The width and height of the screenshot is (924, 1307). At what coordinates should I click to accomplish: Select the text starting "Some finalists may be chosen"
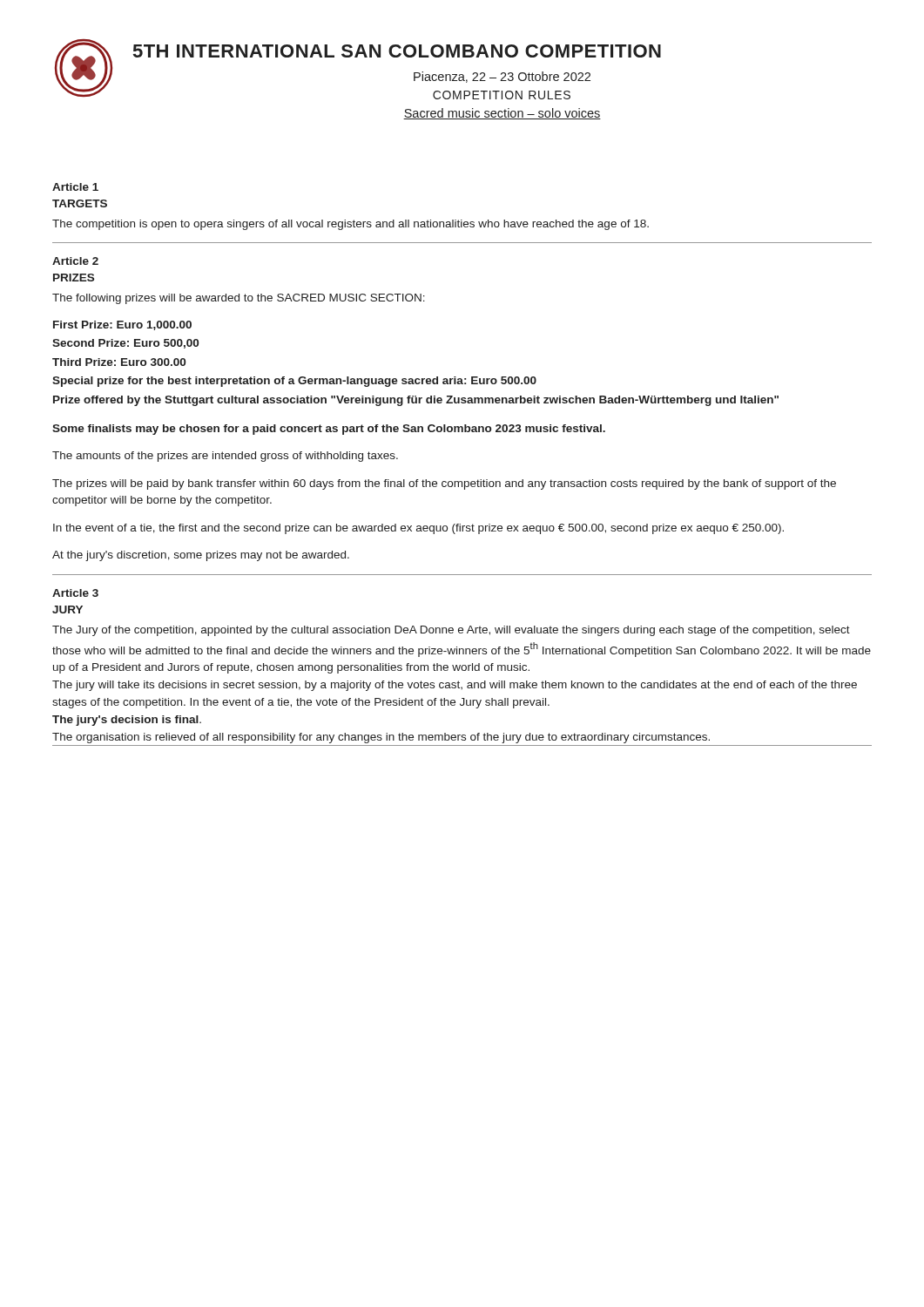point(329,428)
